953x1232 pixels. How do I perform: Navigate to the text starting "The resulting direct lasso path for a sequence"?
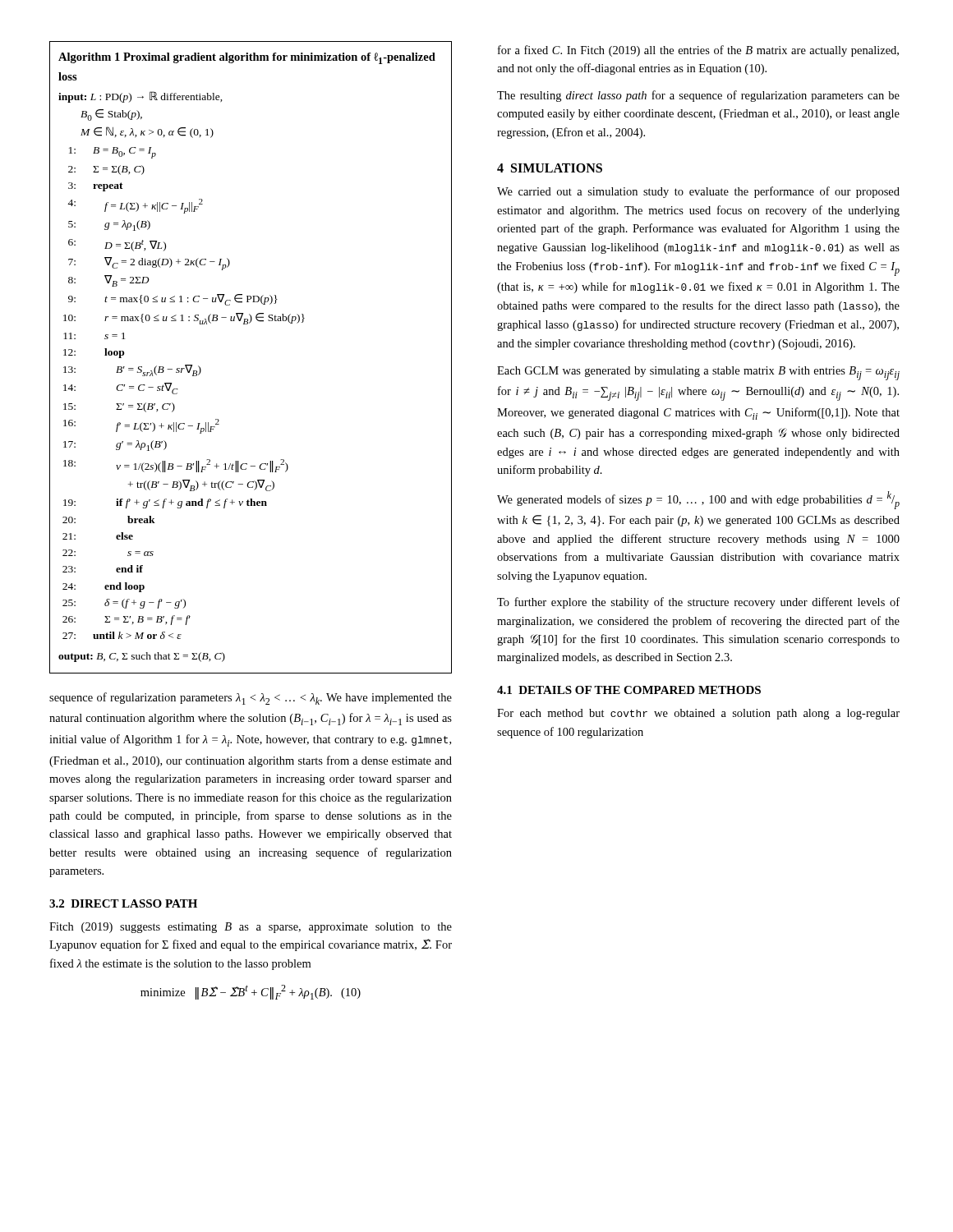[x=698, y=114]
